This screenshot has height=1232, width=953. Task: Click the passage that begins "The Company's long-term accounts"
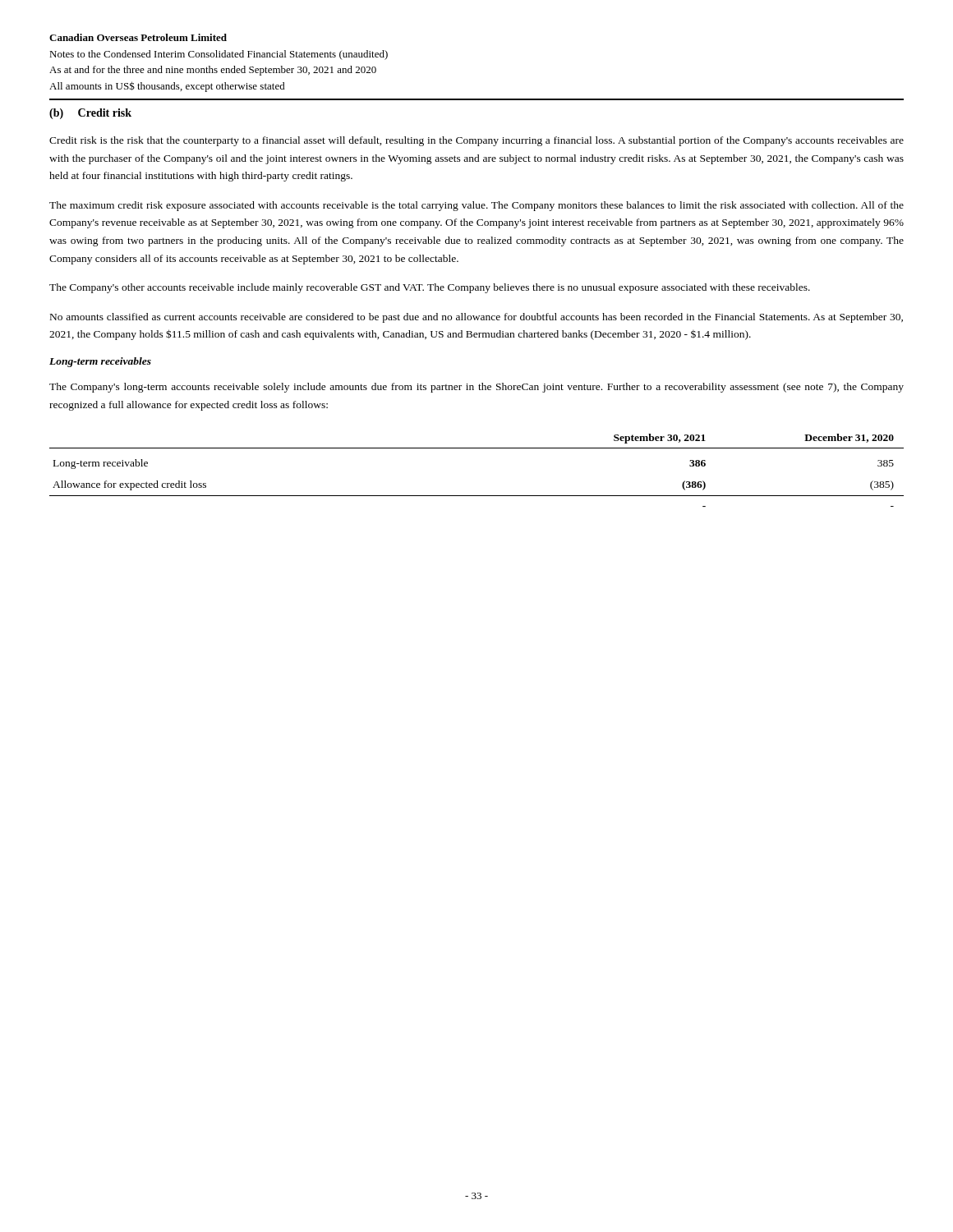pyautogui.click(x=476, y=395)
